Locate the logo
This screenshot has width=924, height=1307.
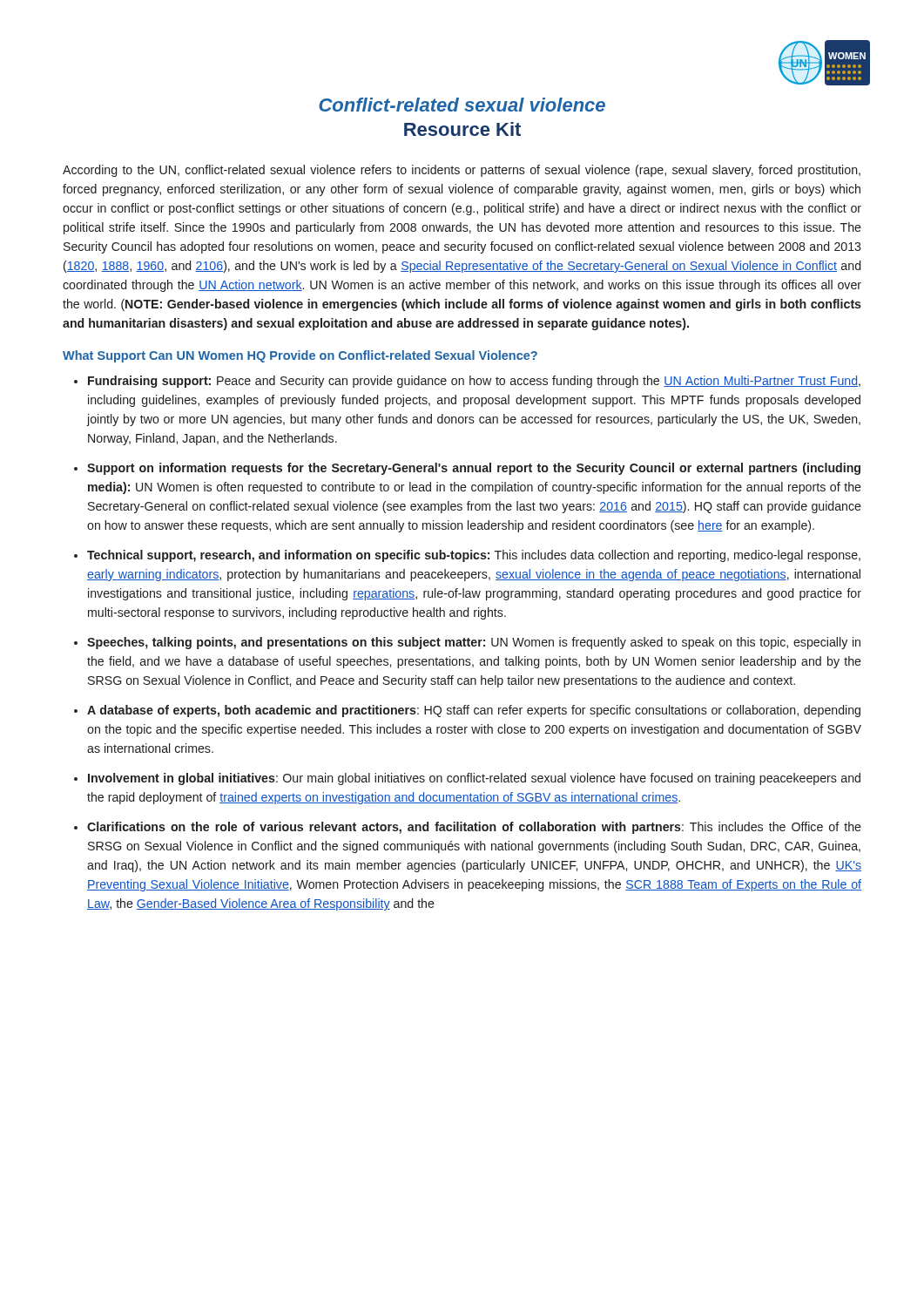coord(824,64)
